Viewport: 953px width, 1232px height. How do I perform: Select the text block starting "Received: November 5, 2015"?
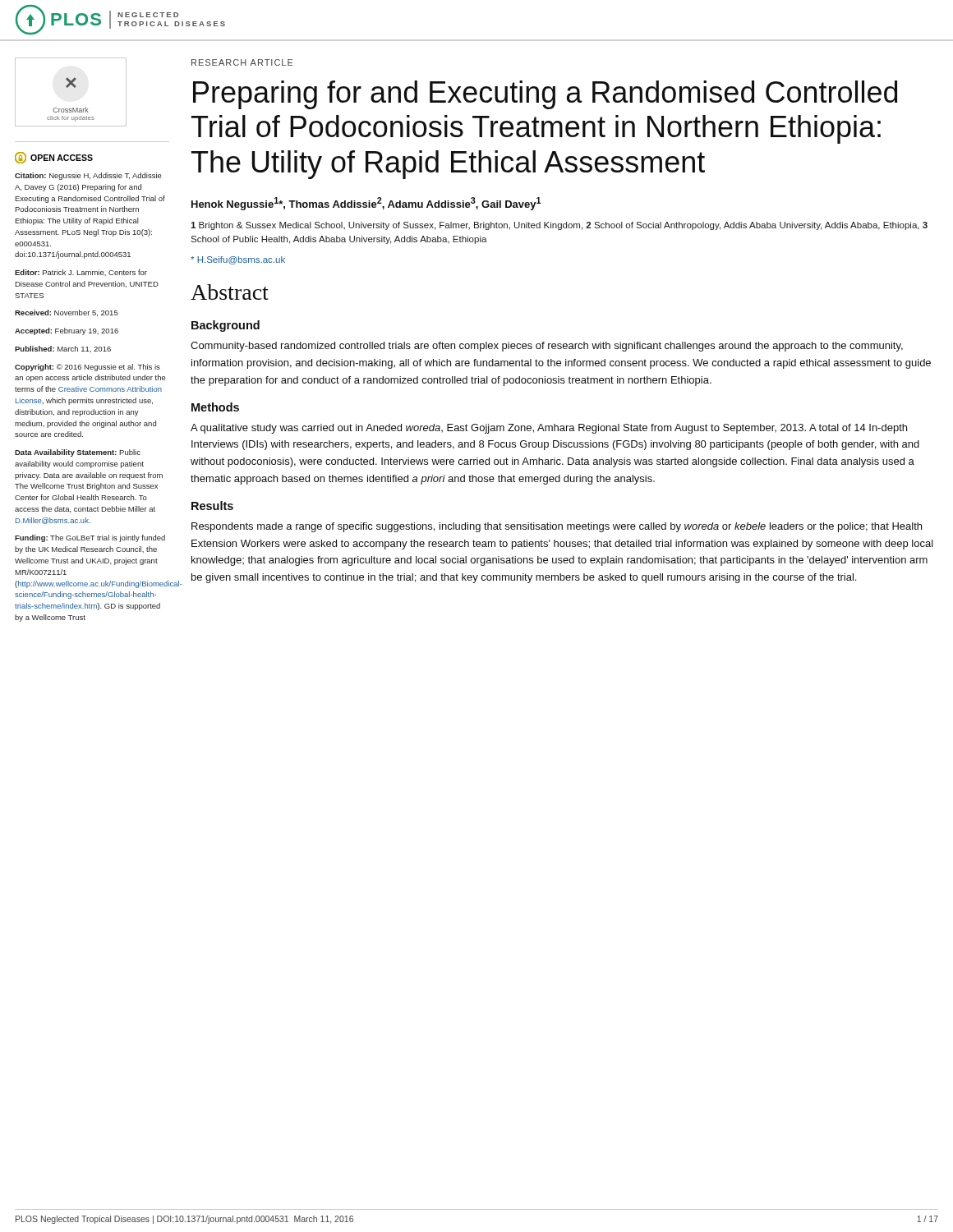66,313
